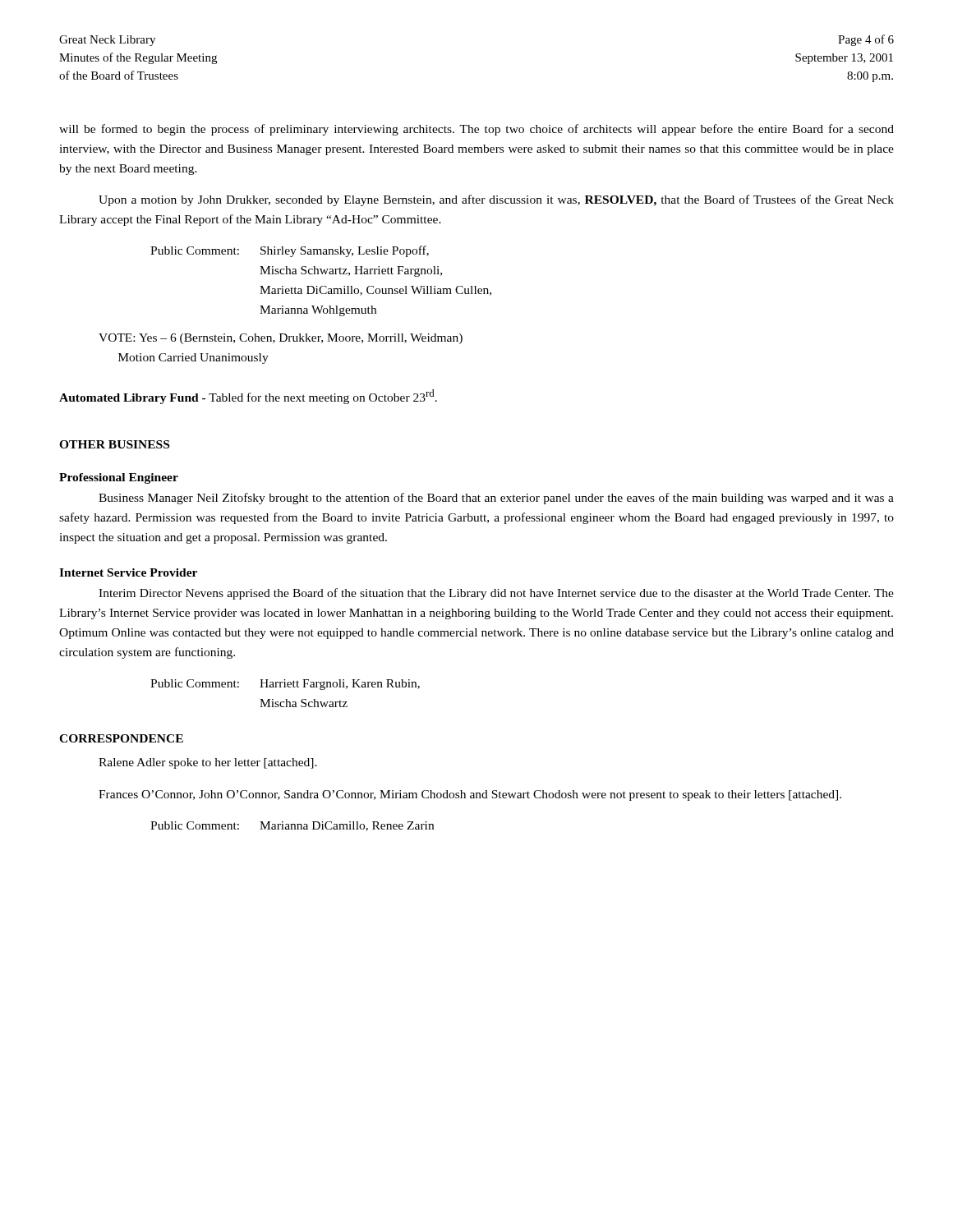Navigate to the element starting "will be formed"
953x1232 pixels.
[x=476, y=148]
